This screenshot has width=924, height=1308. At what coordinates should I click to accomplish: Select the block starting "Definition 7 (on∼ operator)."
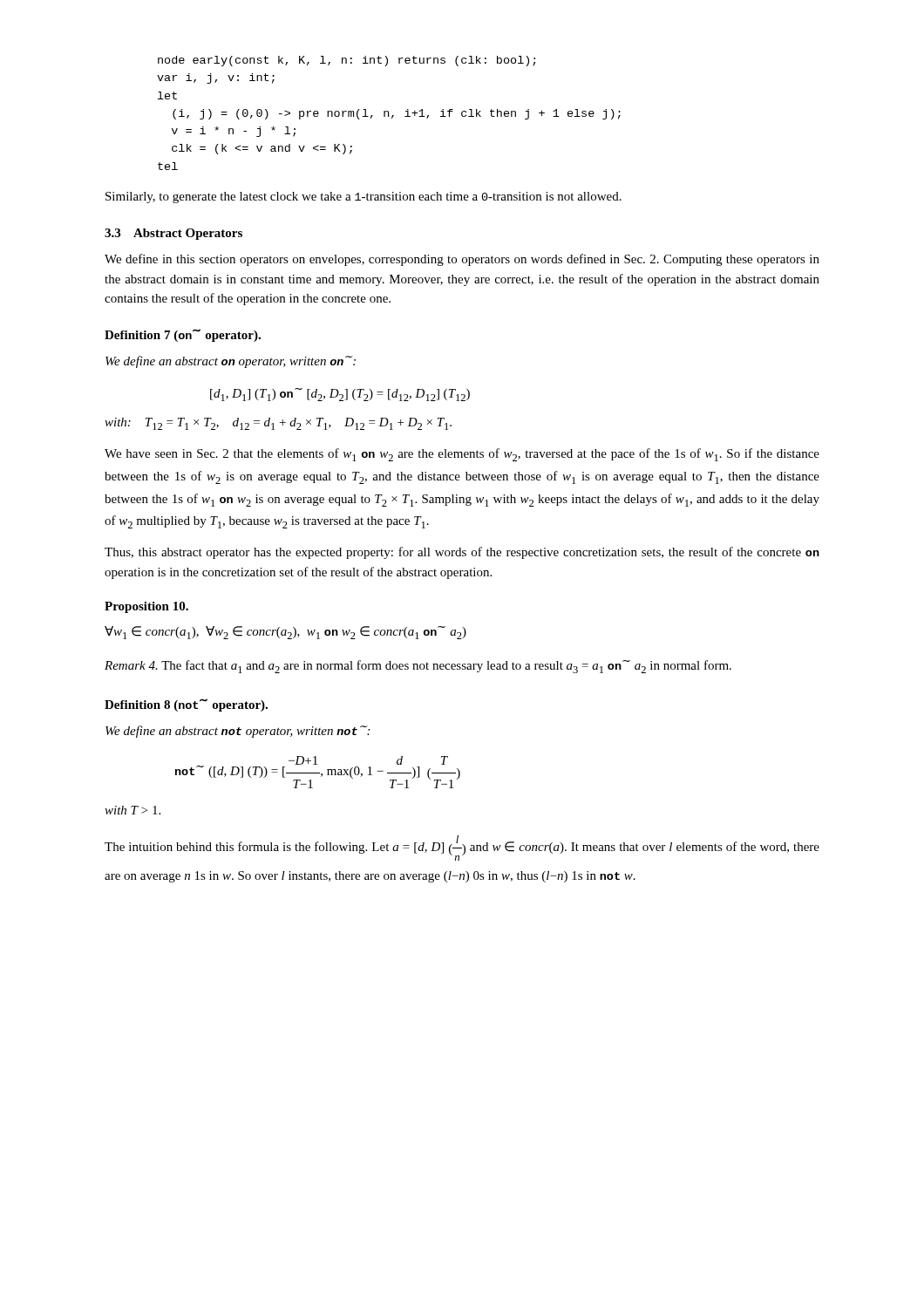462,379
